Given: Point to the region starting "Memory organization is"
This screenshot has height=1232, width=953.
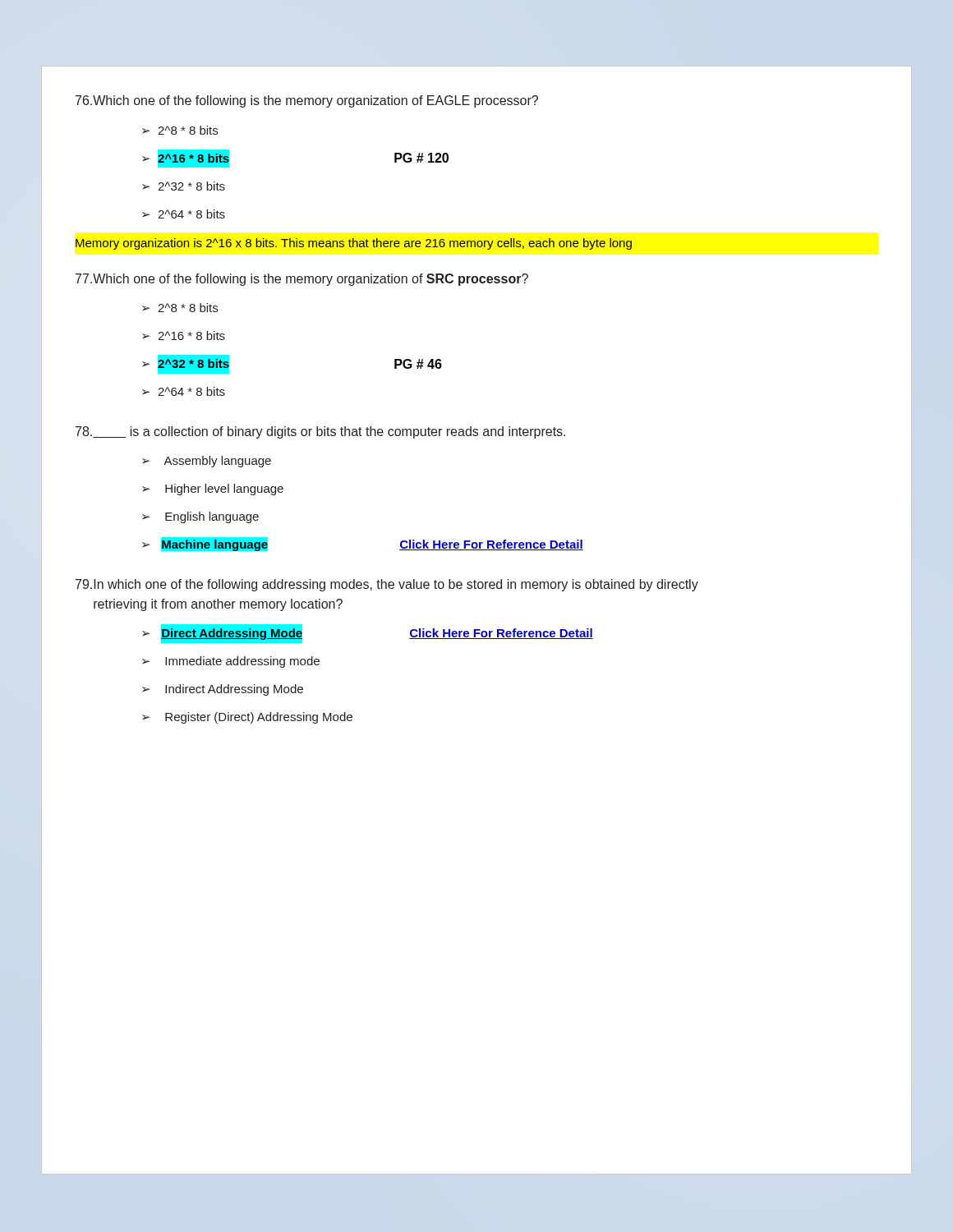Looking at the screenshot, I should tap(354, 243).
